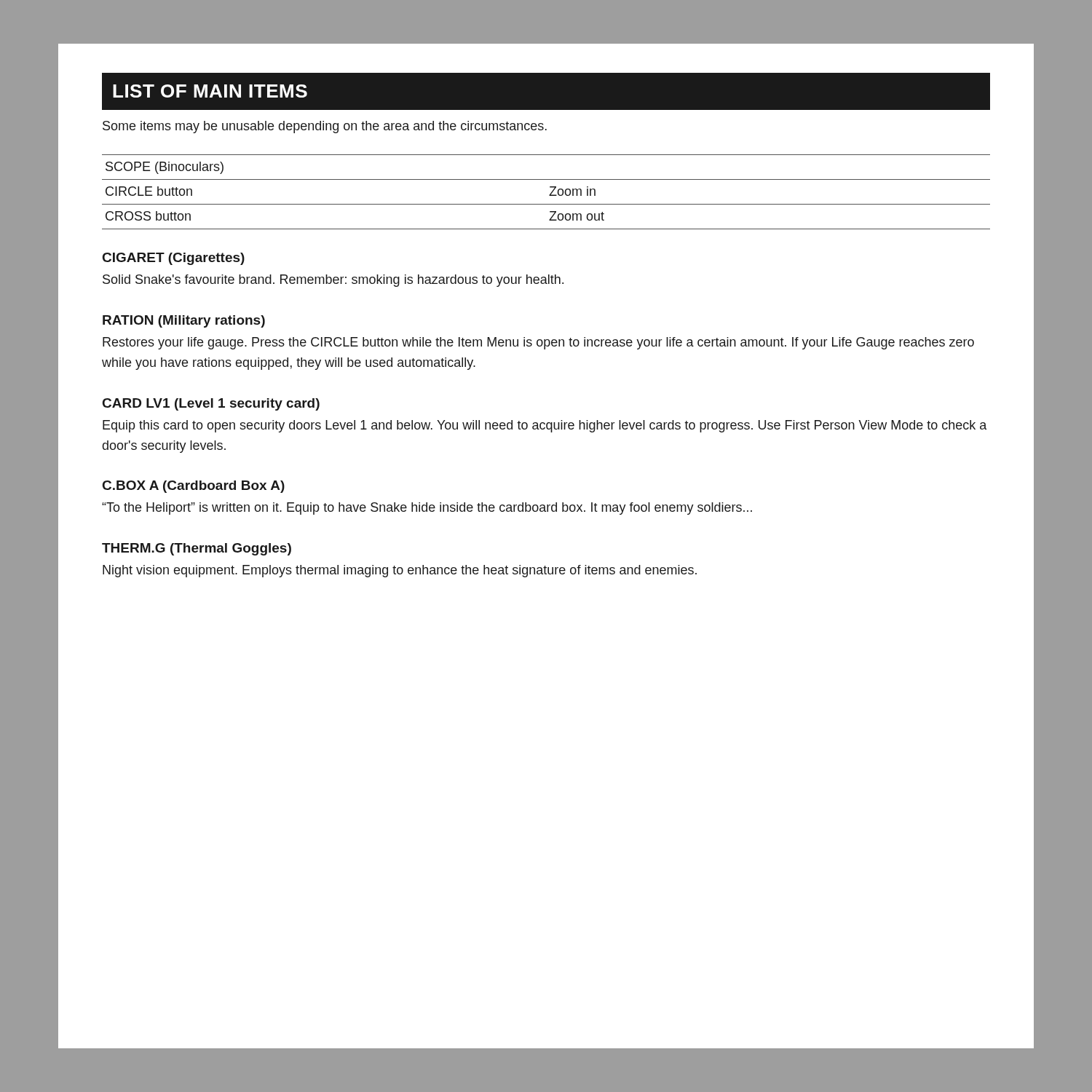Click on the text block that reads "Solid Snake's favourite brand. Remember: smoking"
The image size is (1092, 1092).
point(333,280)
